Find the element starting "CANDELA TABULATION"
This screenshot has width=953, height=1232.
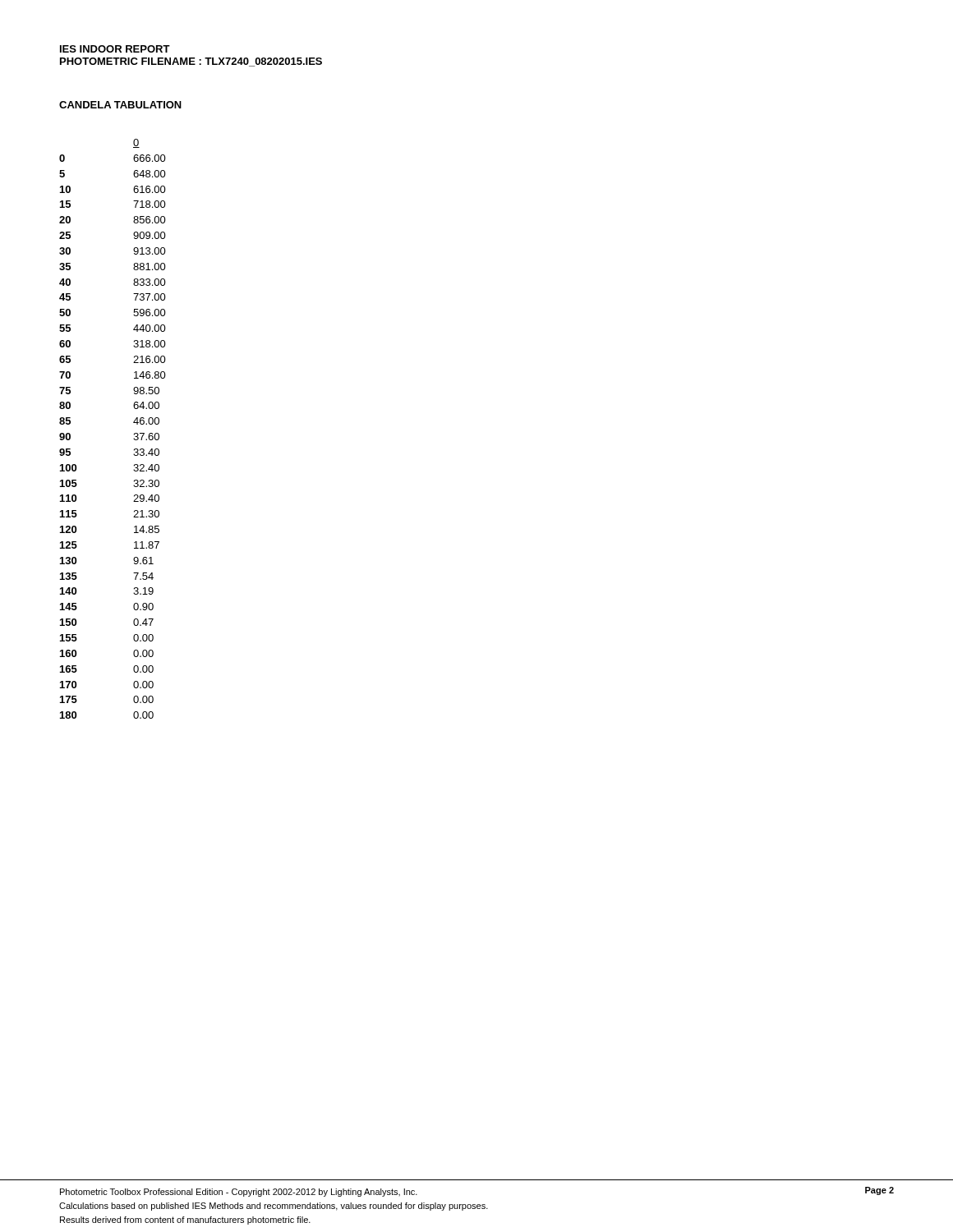120,105
